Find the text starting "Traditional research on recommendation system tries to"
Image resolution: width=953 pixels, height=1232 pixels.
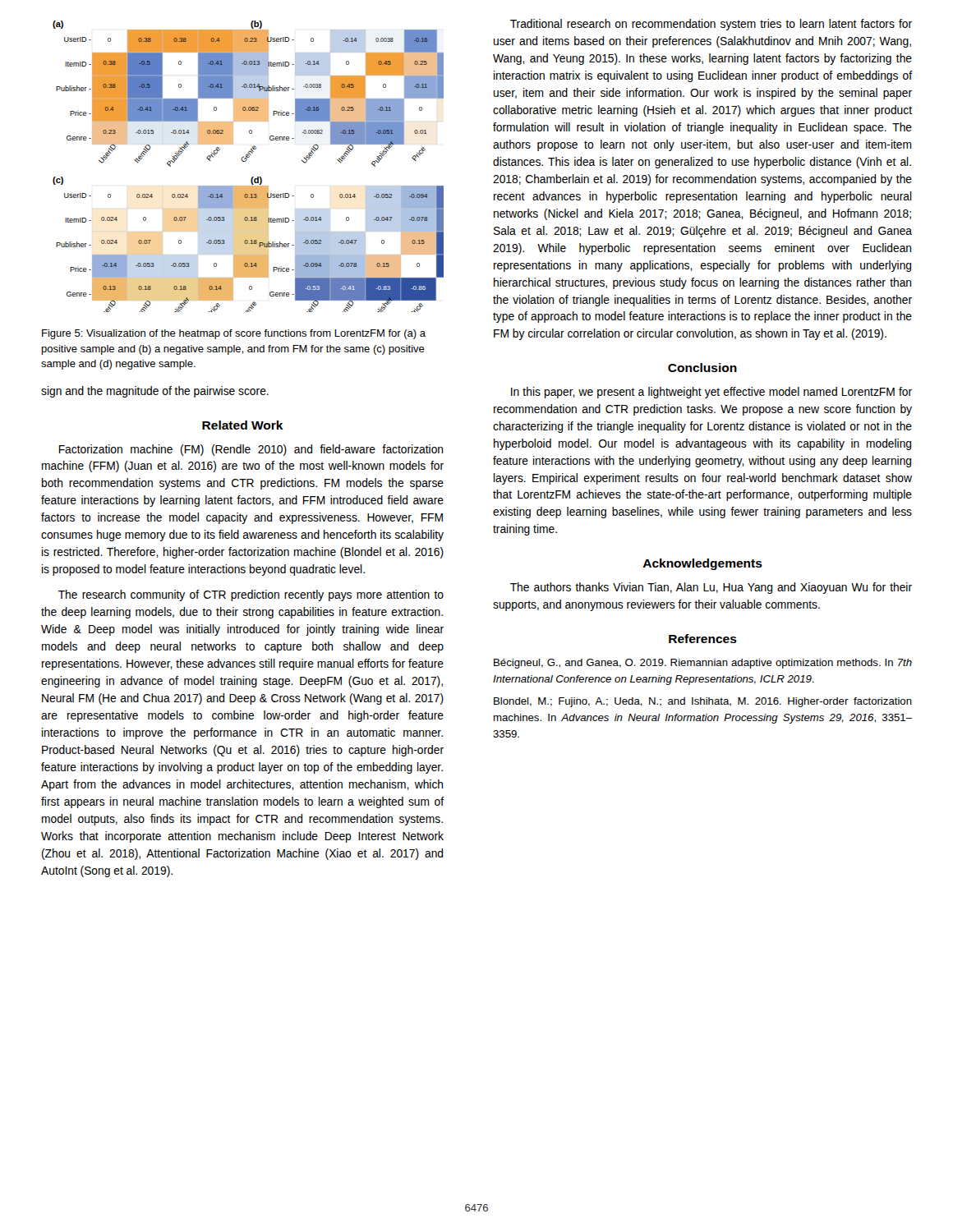click(x=702, y=179)
